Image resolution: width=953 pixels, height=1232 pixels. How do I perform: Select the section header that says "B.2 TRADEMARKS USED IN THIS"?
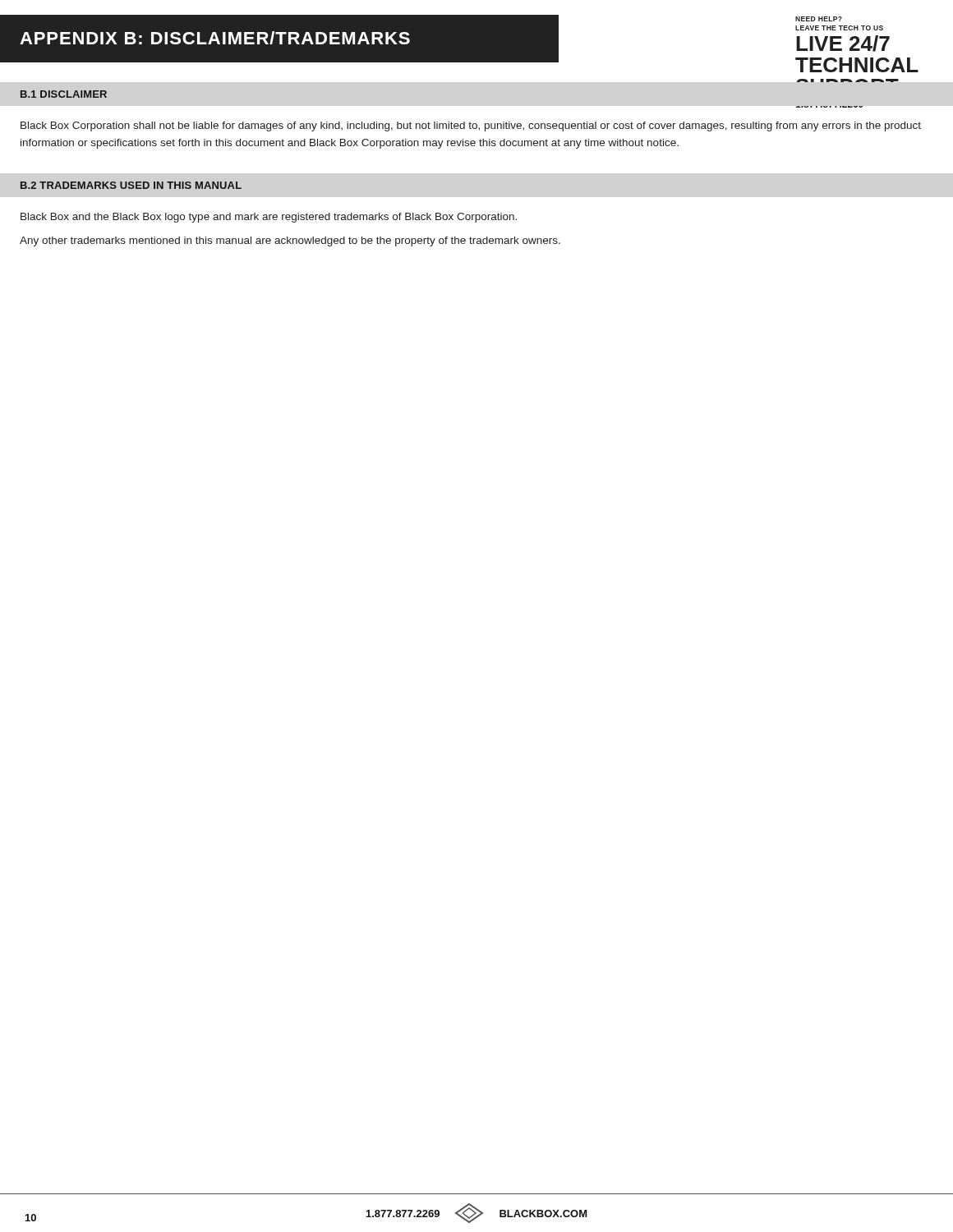tap(131, 185)
